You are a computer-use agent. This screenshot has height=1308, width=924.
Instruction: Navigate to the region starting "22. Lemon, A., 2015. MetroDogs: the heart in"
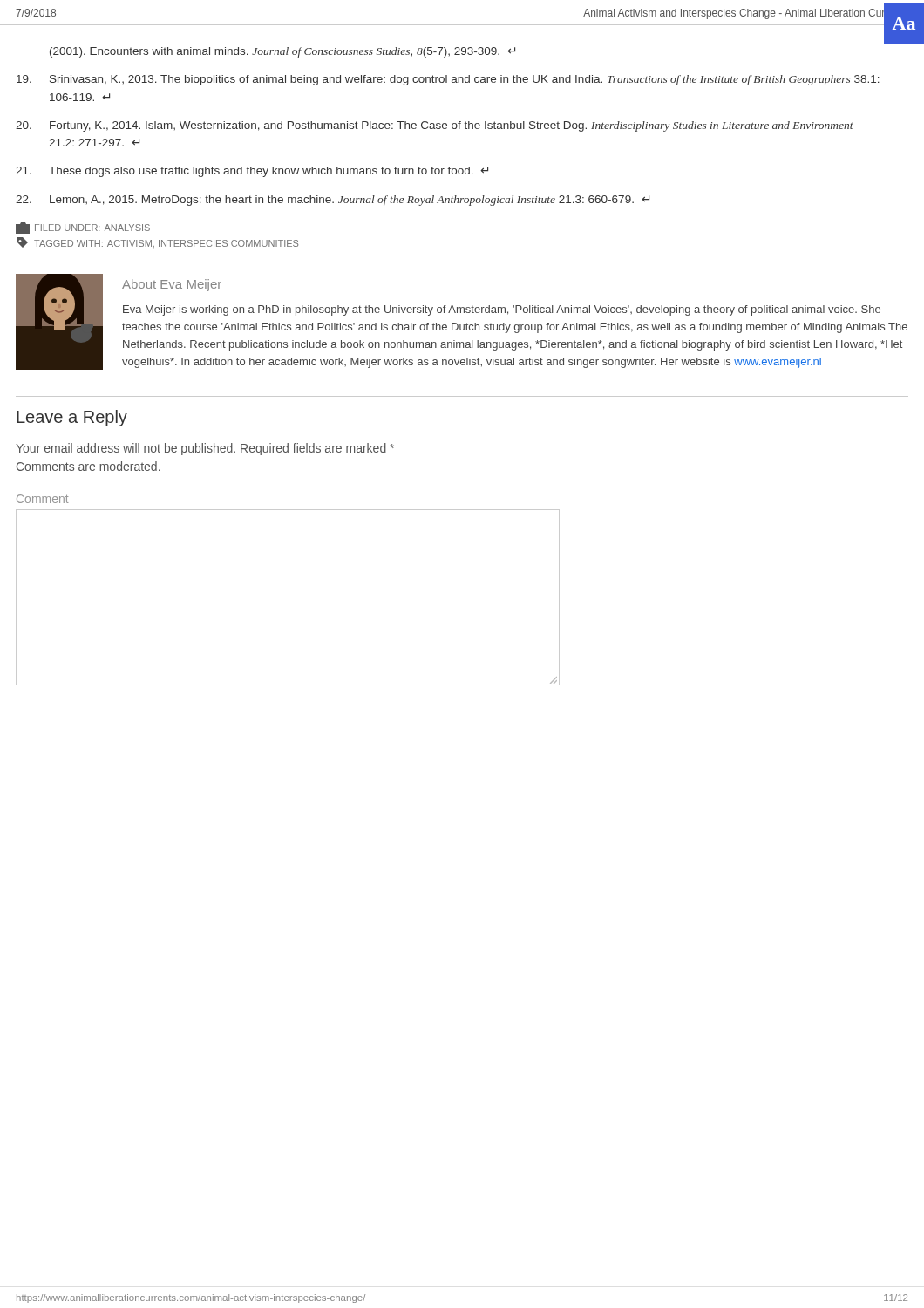point(334,199)
